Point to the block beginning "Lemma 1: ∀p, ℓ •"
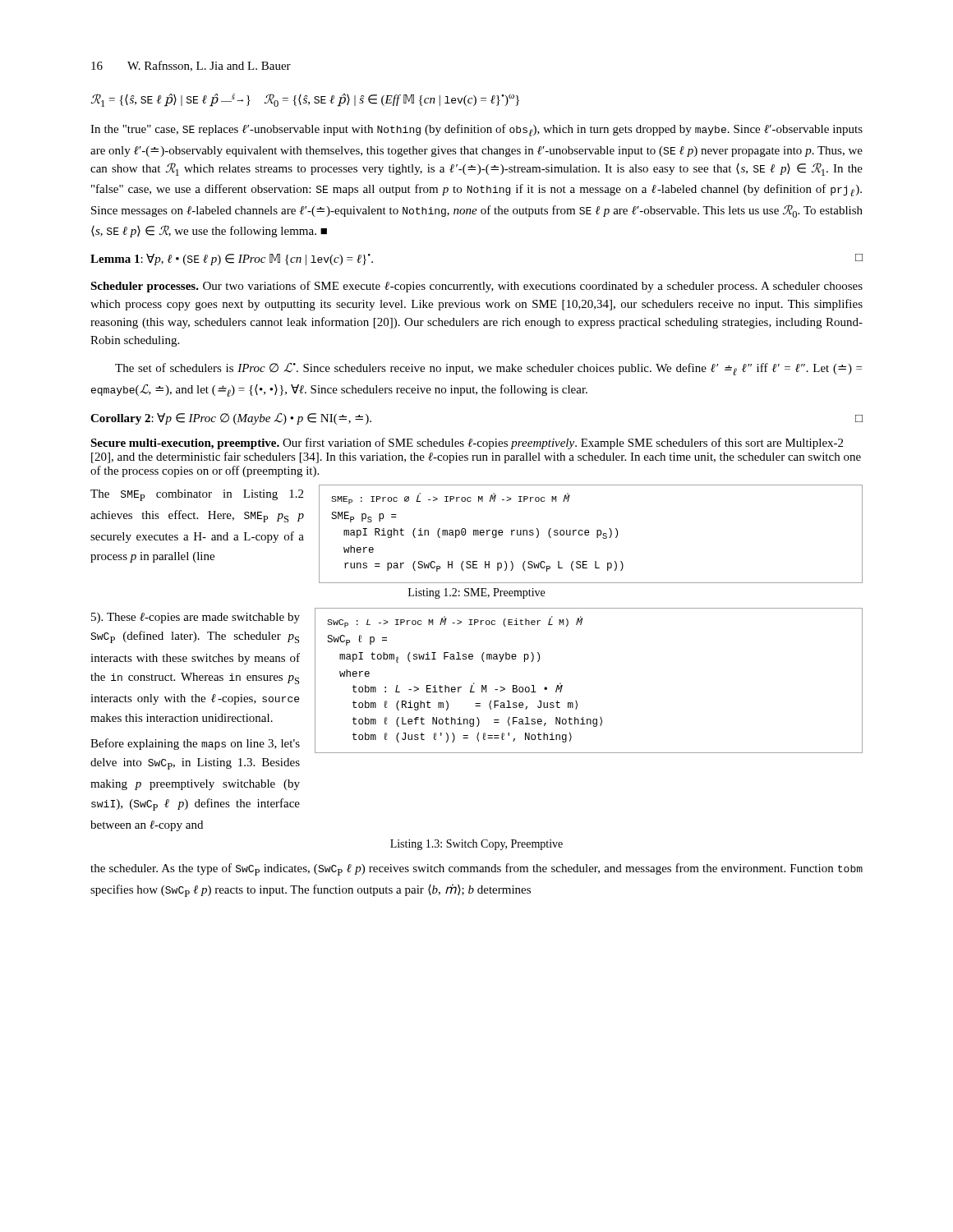The width and height of the screenshot is (953, 1232). point(230,259)
